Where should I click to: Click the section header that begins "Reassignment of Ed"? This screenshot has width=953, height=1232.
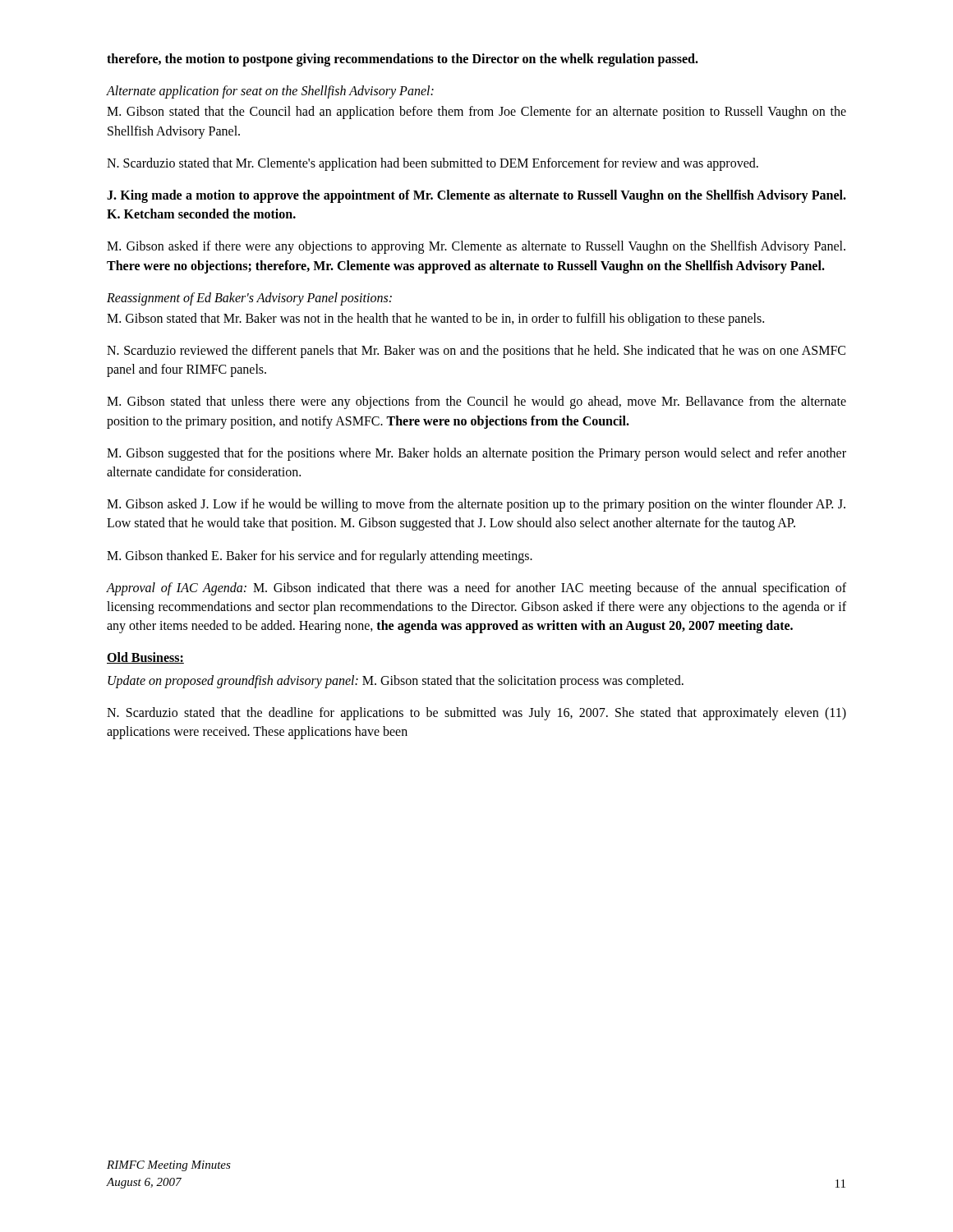[x=249, y=299]
